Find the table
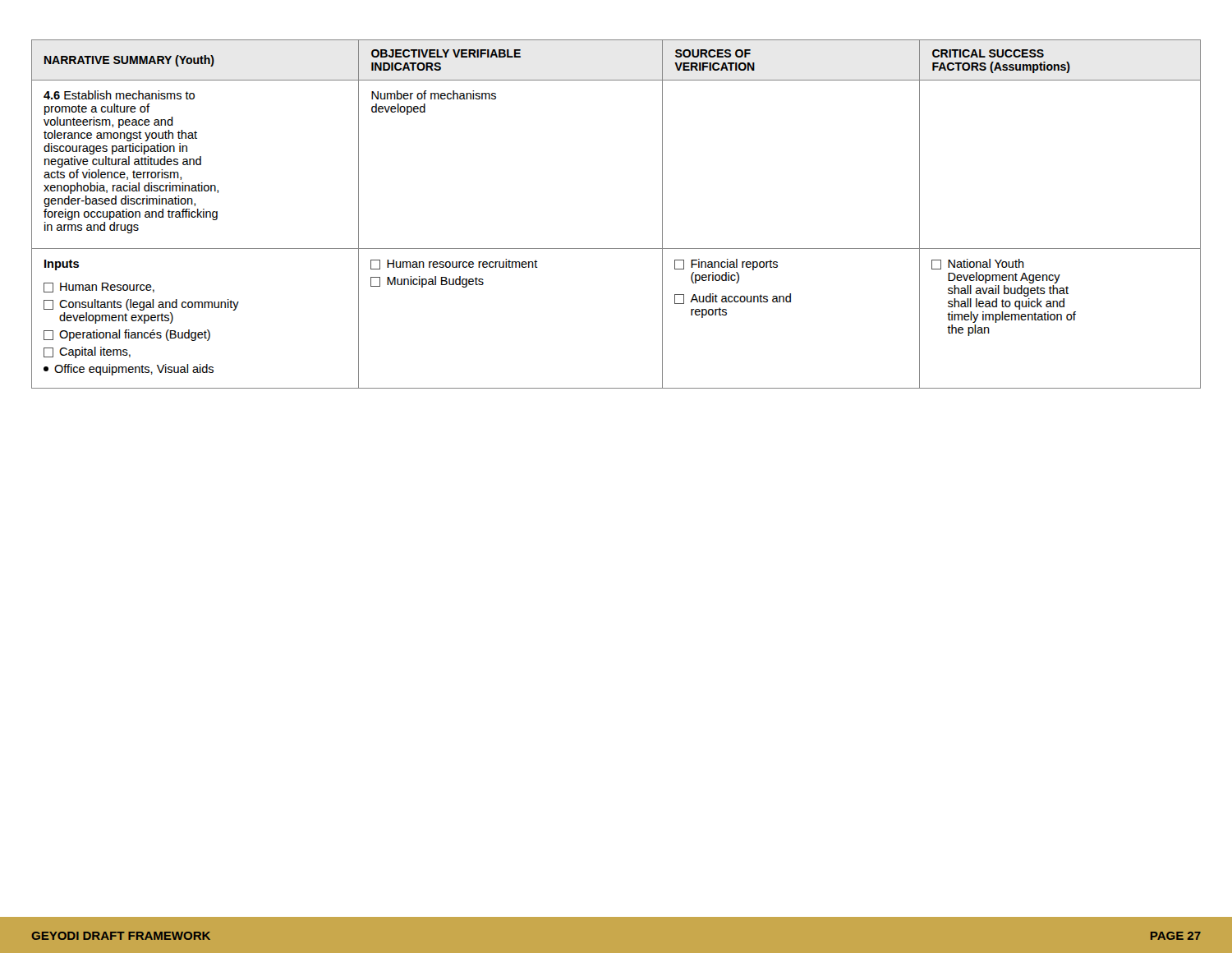Viewport: 1232px width, 953px height. (616, 214)
